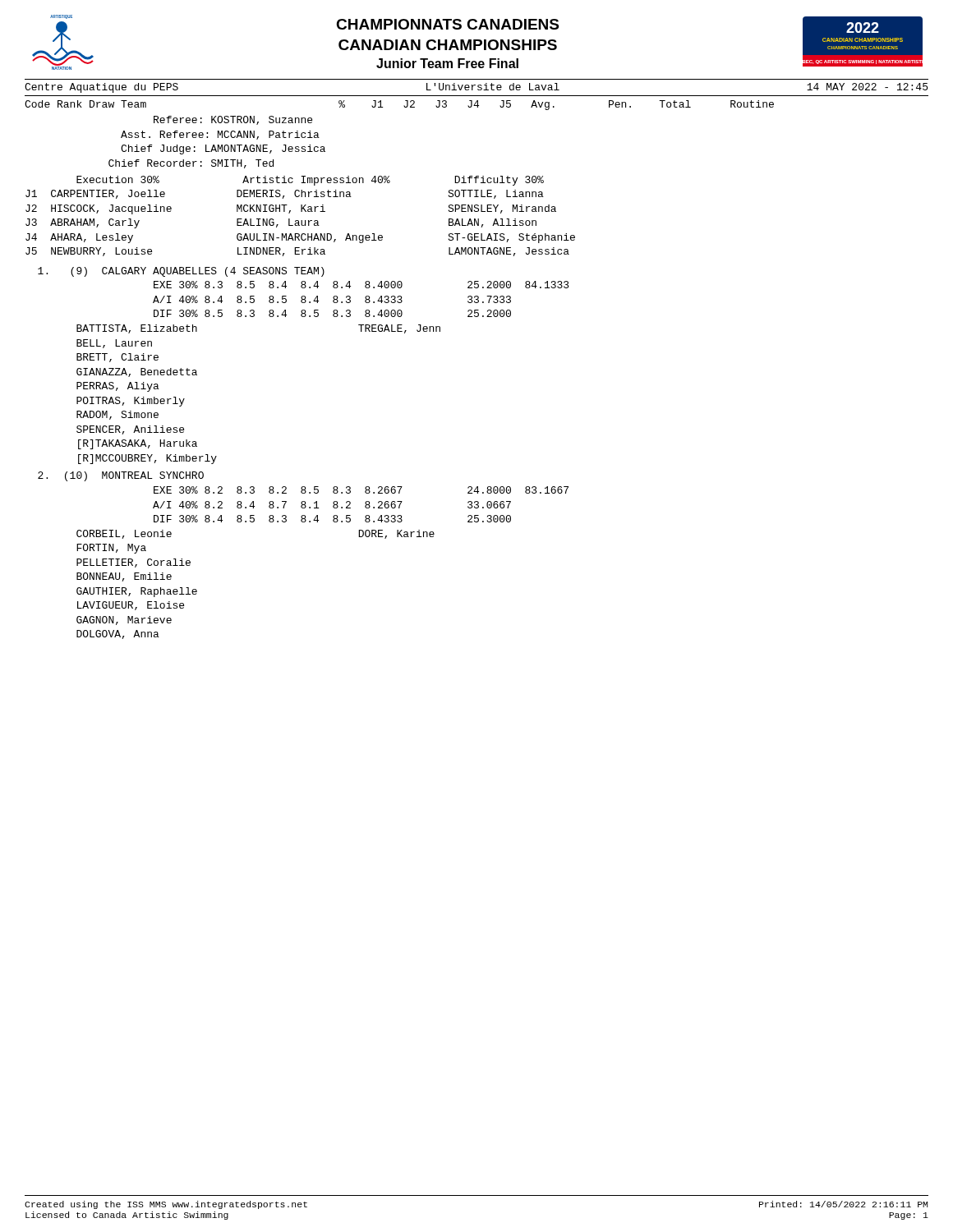The height and width of the screenshot is (1232, 953).
Task: Select the text block starting "(9) CALGARY AQUABELLES (4 SEASONS TEAM) EXE 30%"
Action: [x=181, y=272]
